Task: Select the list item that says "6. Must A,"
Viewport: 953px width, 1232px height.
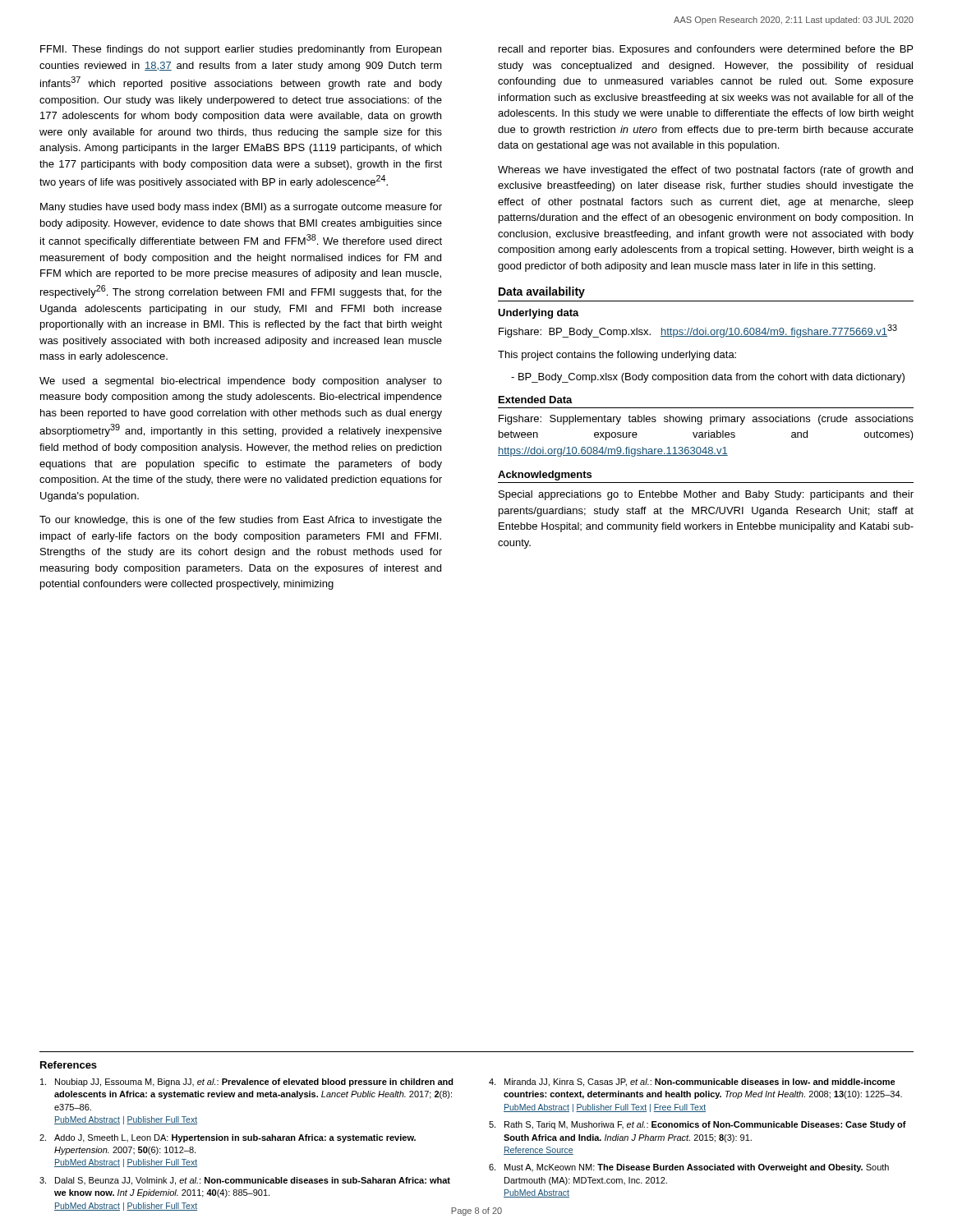Action: tap(701, 1181)
